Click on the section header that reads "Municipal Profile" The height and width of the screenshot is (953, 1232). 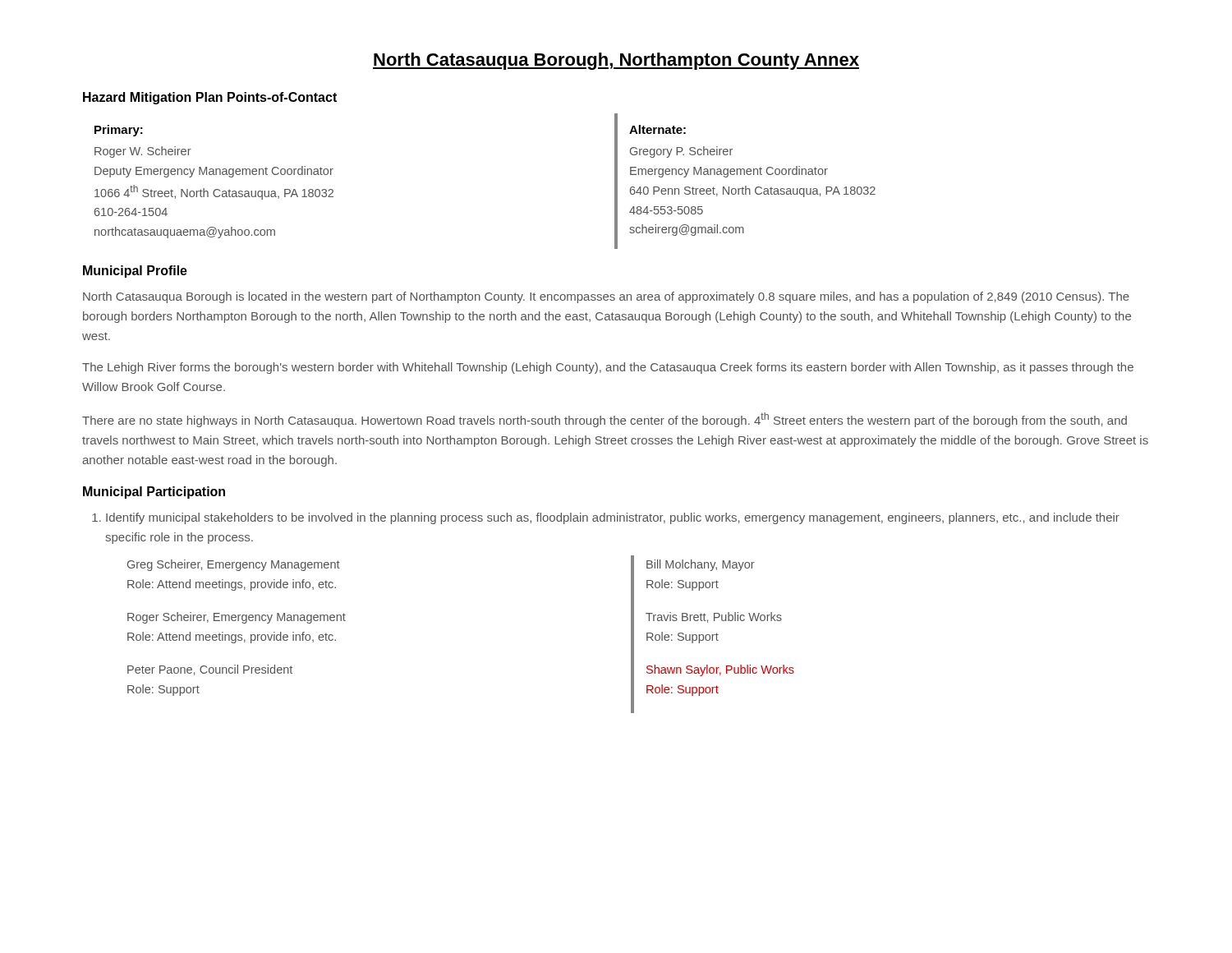coord(135,271)
